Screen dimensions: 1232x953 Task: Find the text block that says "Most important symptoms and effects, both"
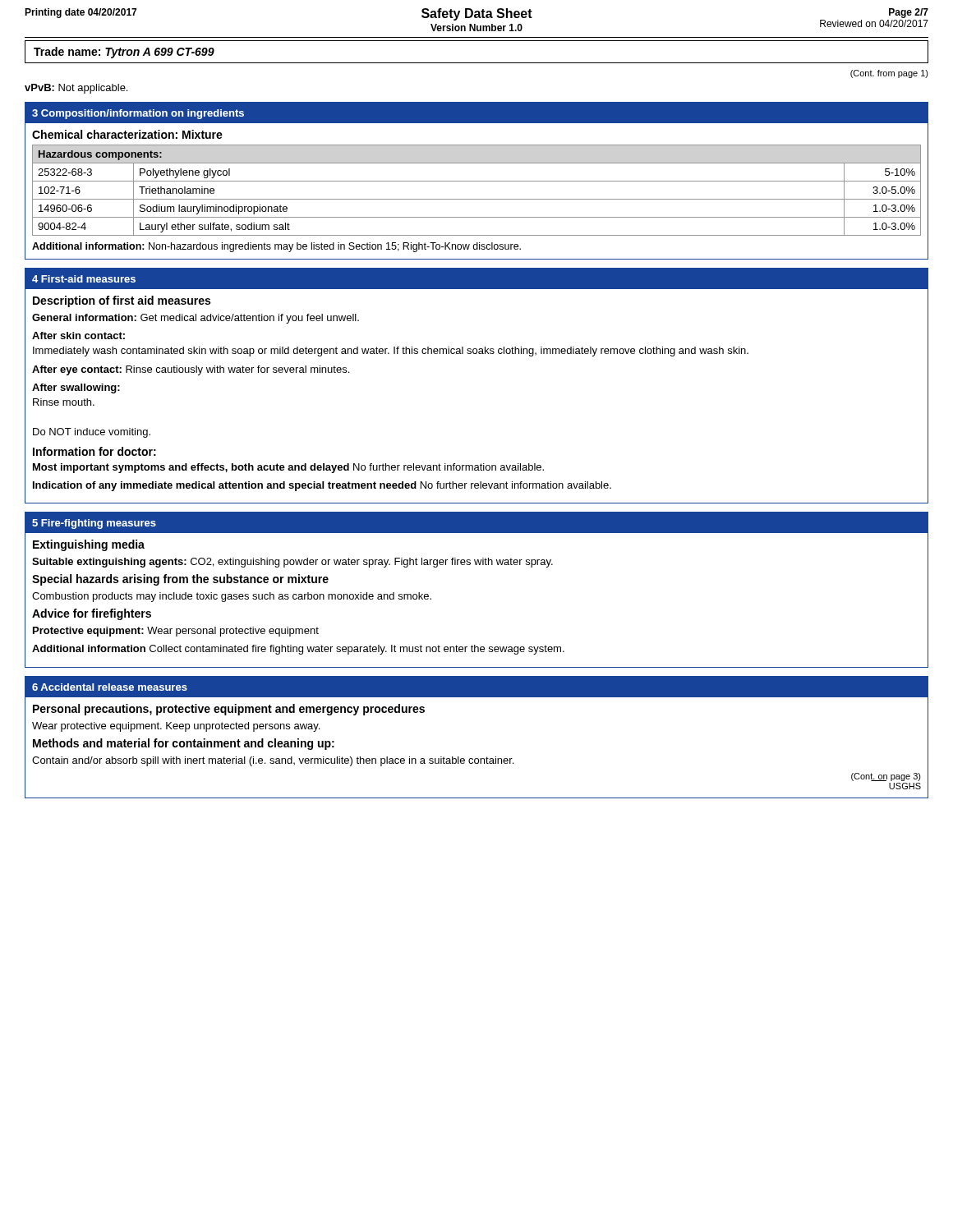point(288,467)
